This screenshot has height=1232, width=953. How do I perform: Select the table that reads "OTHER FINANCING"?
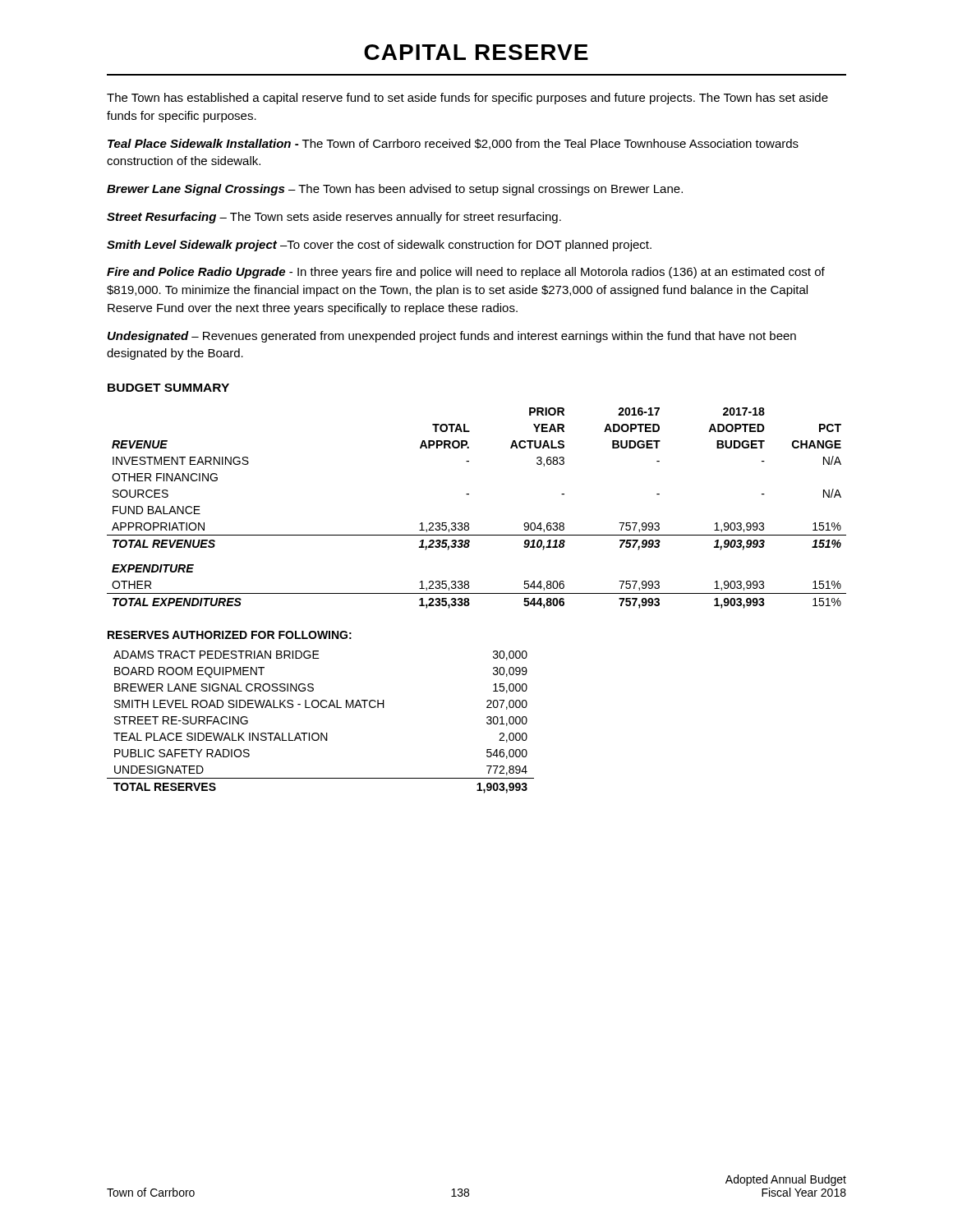pyautogui.click(x=476, y=507)
